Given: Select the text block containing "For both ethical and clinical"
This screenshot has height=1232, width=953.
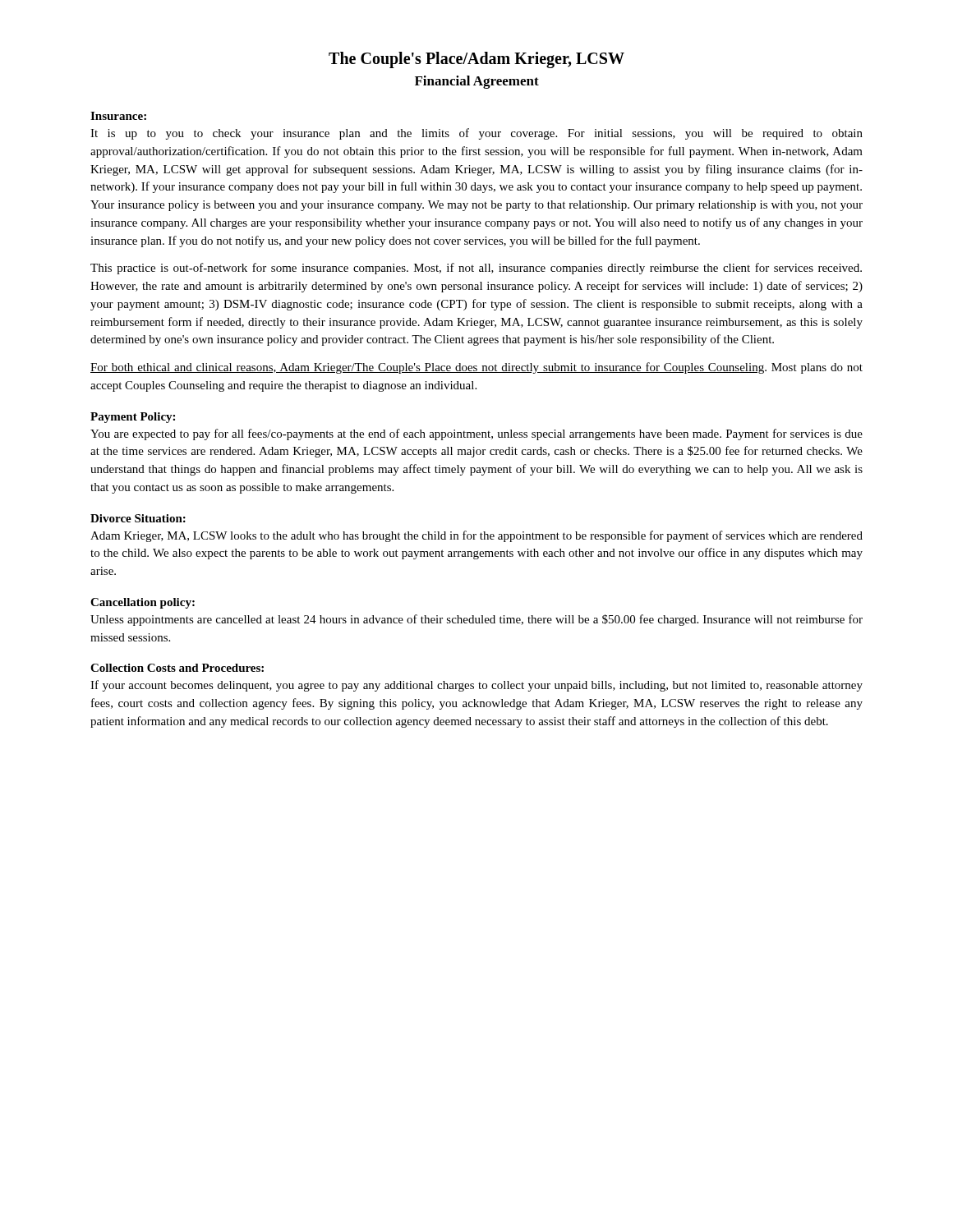Looking at the screenshot, I should (x=476, y=376).
